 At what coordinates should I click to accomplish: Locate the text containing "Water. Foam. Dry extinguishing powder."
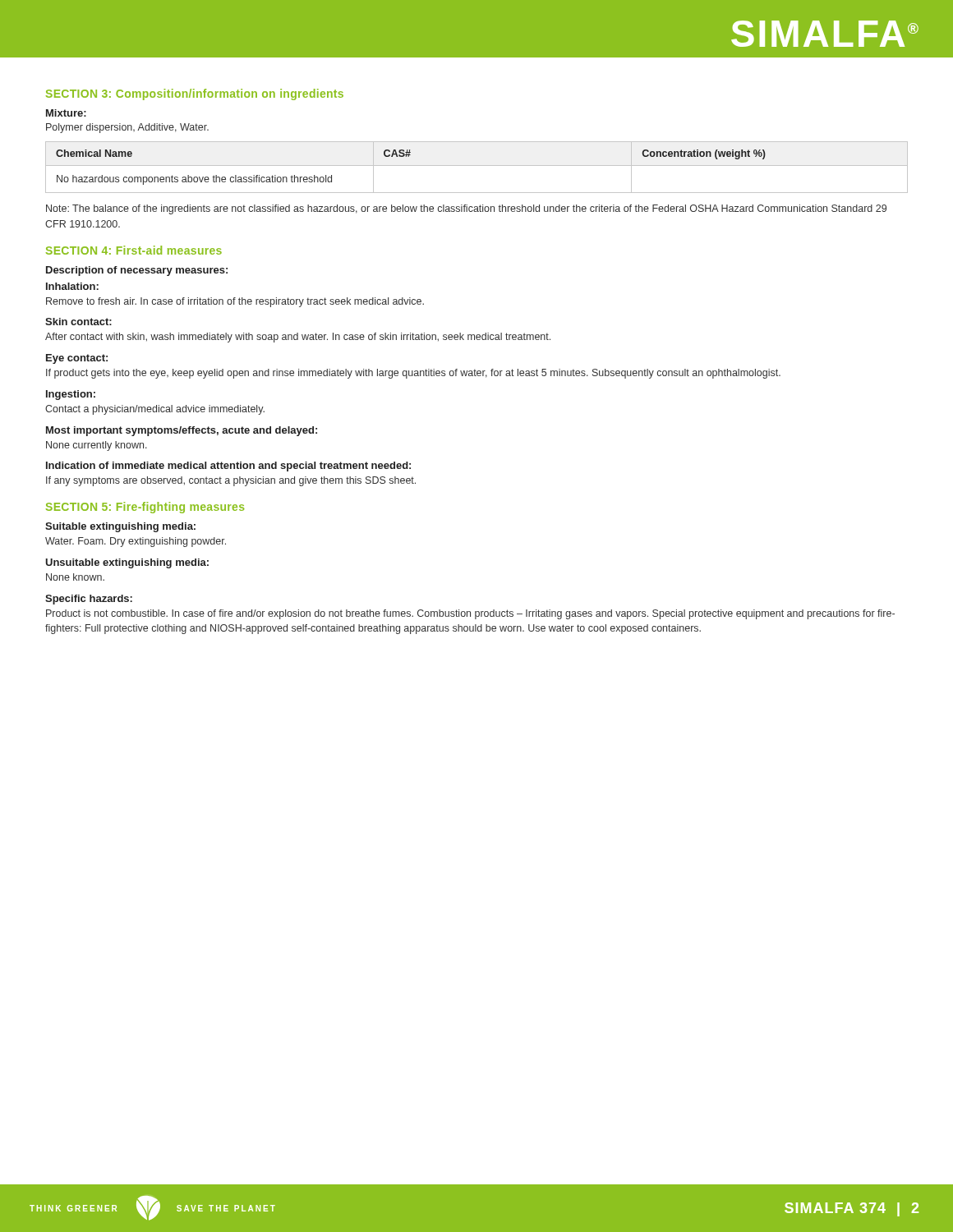[136, 541]
